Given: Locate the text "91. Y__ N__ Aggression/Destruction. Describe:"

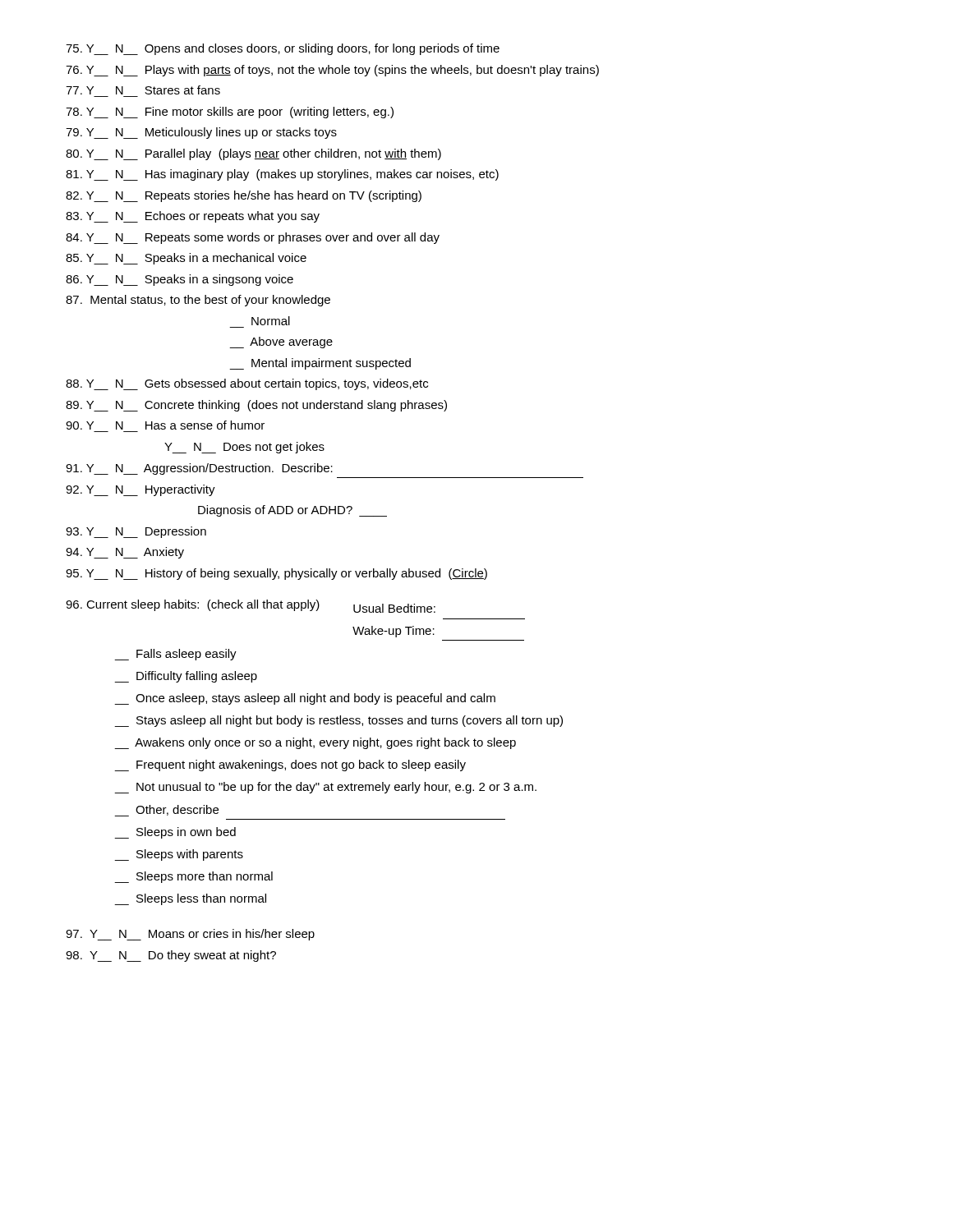Looking at the screenshot, I should pyautogui.click(x=324, y=468).
